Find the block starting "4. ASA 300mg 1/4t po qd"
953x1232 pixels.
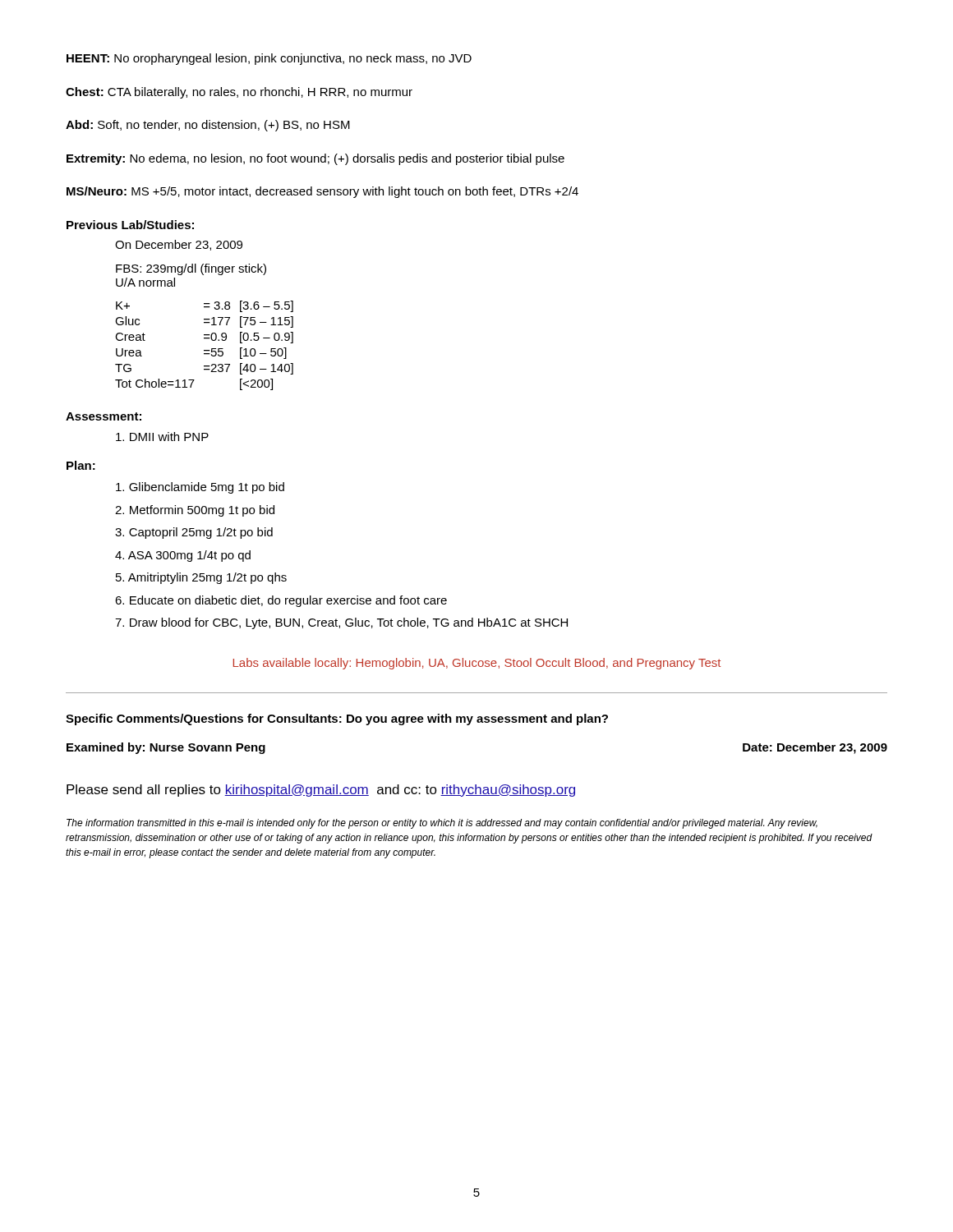(x=183, y=556)
